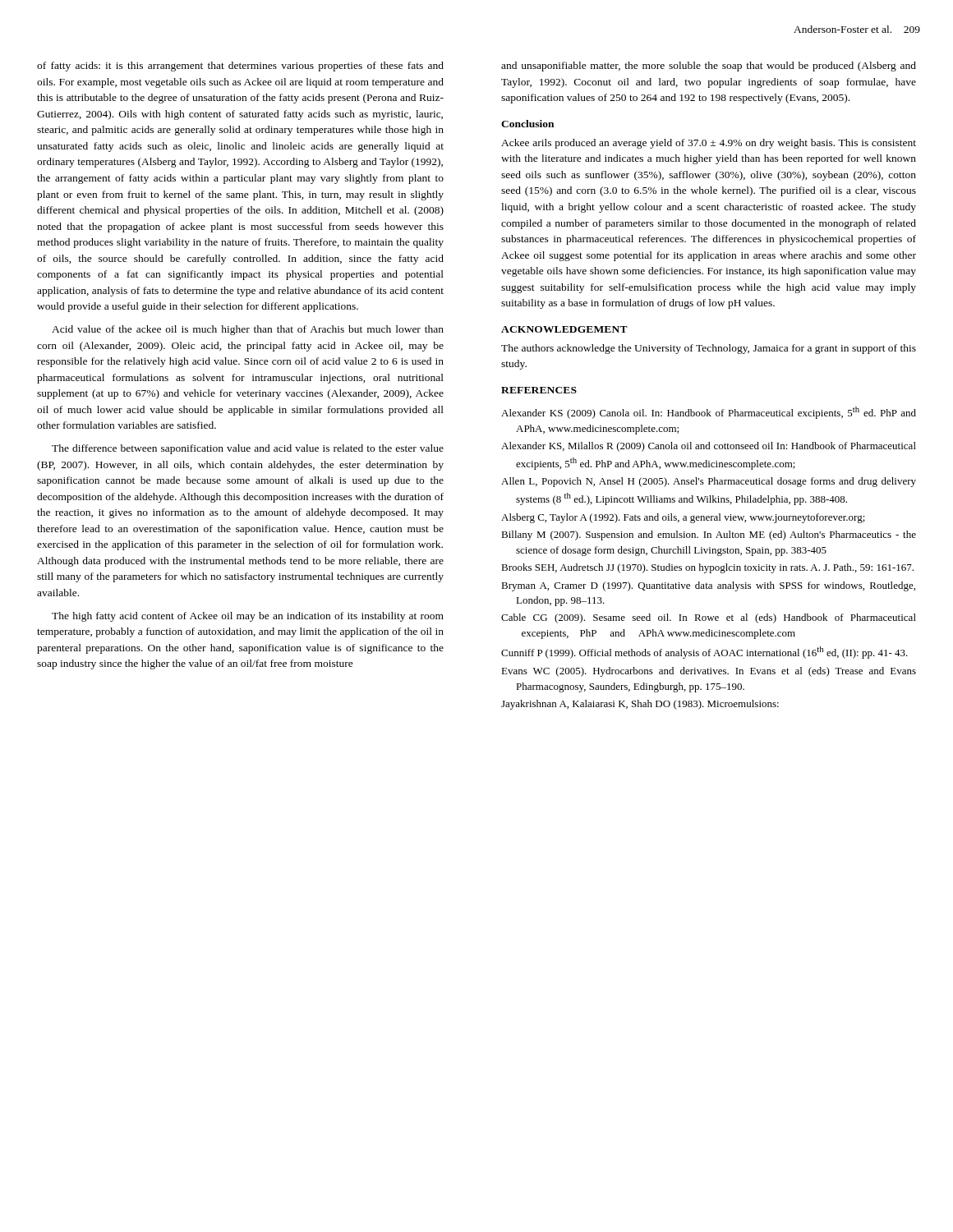Select the element starting "Allen L, Popovich N, Ansel H (2005)."
953x1232 pixels.
709,490
